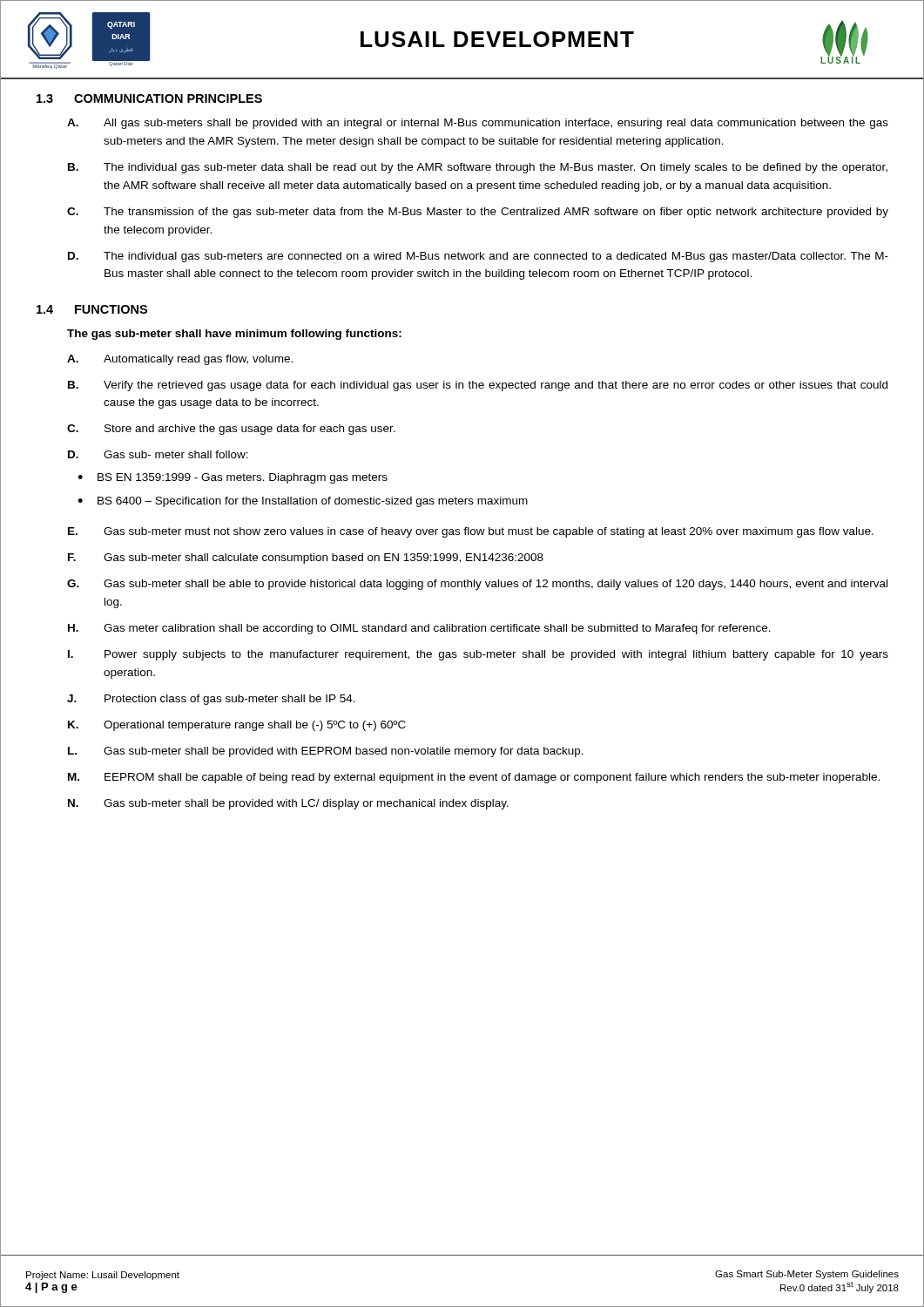This screenshot has width=924, height=1307.
Task: Locate the list item that says "D. Gas sub- meter shall follow: •"
Action: tap(158, 454)
